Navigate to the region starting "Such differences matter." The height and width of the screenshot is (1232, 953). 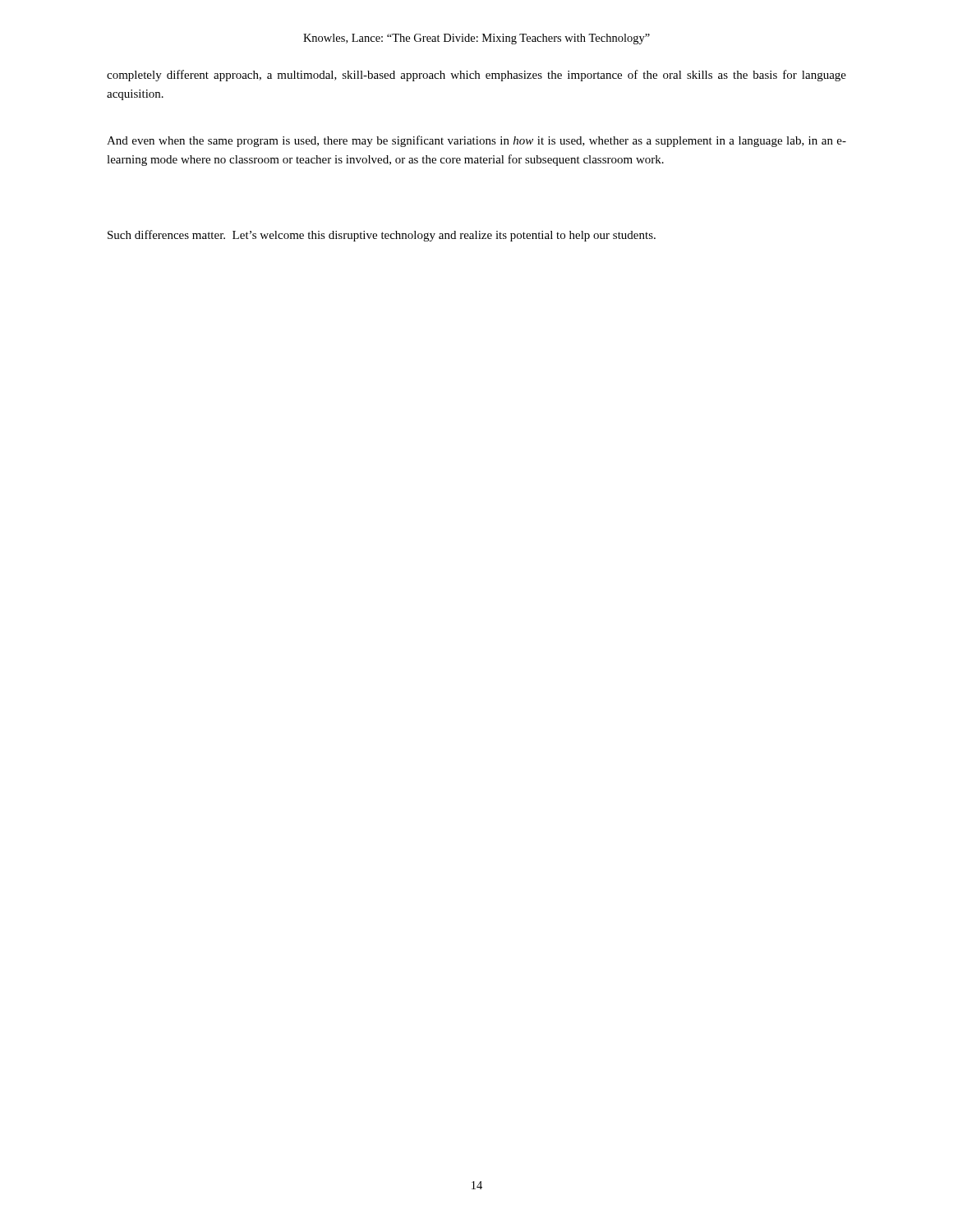[x=382, y=235]
